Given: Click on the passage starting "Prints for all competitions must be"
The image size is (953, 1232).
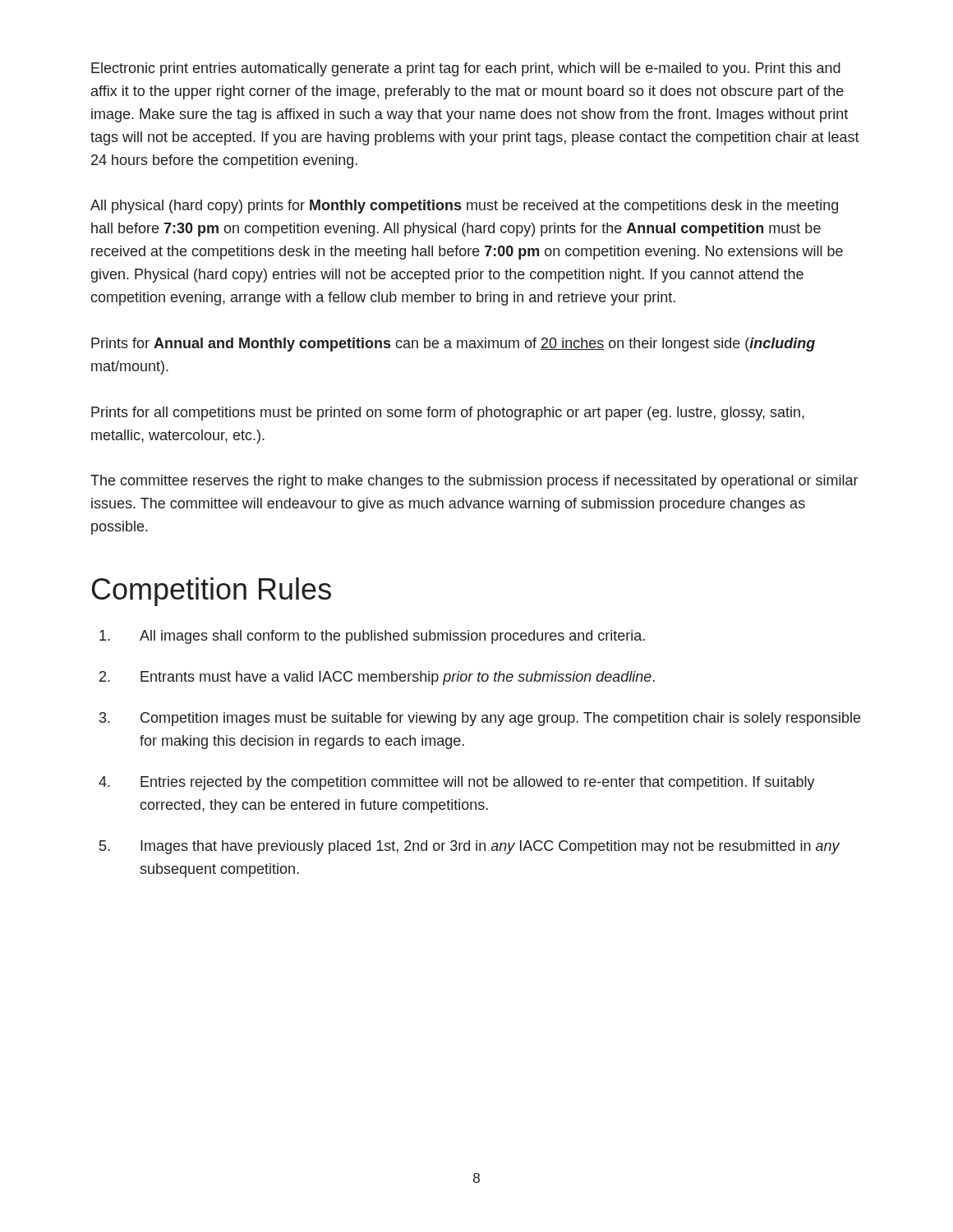Looking at the screenshot, I should click(448, 424).
